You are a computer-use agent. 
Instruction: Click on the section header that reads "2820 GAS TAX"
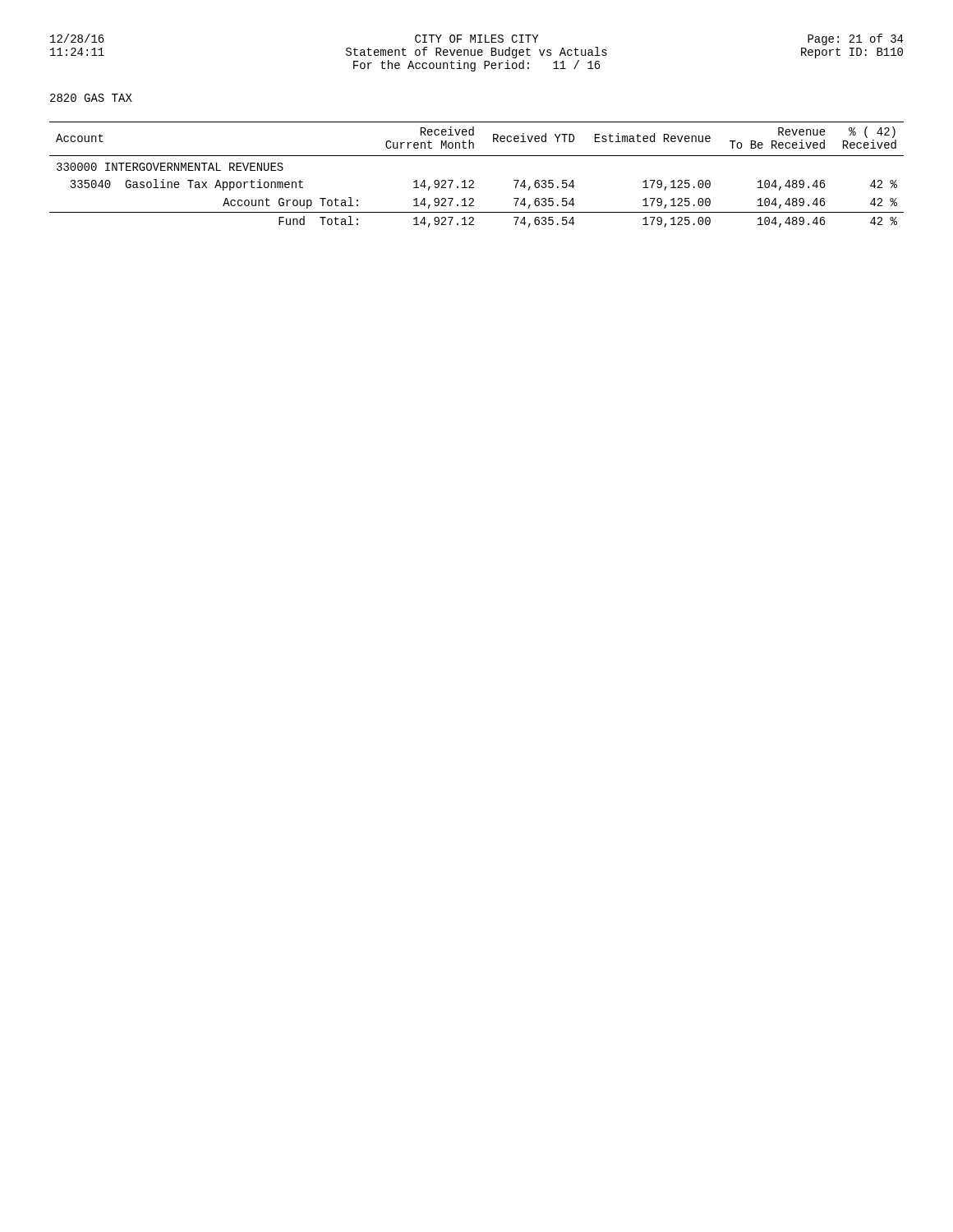pos(91,99)
